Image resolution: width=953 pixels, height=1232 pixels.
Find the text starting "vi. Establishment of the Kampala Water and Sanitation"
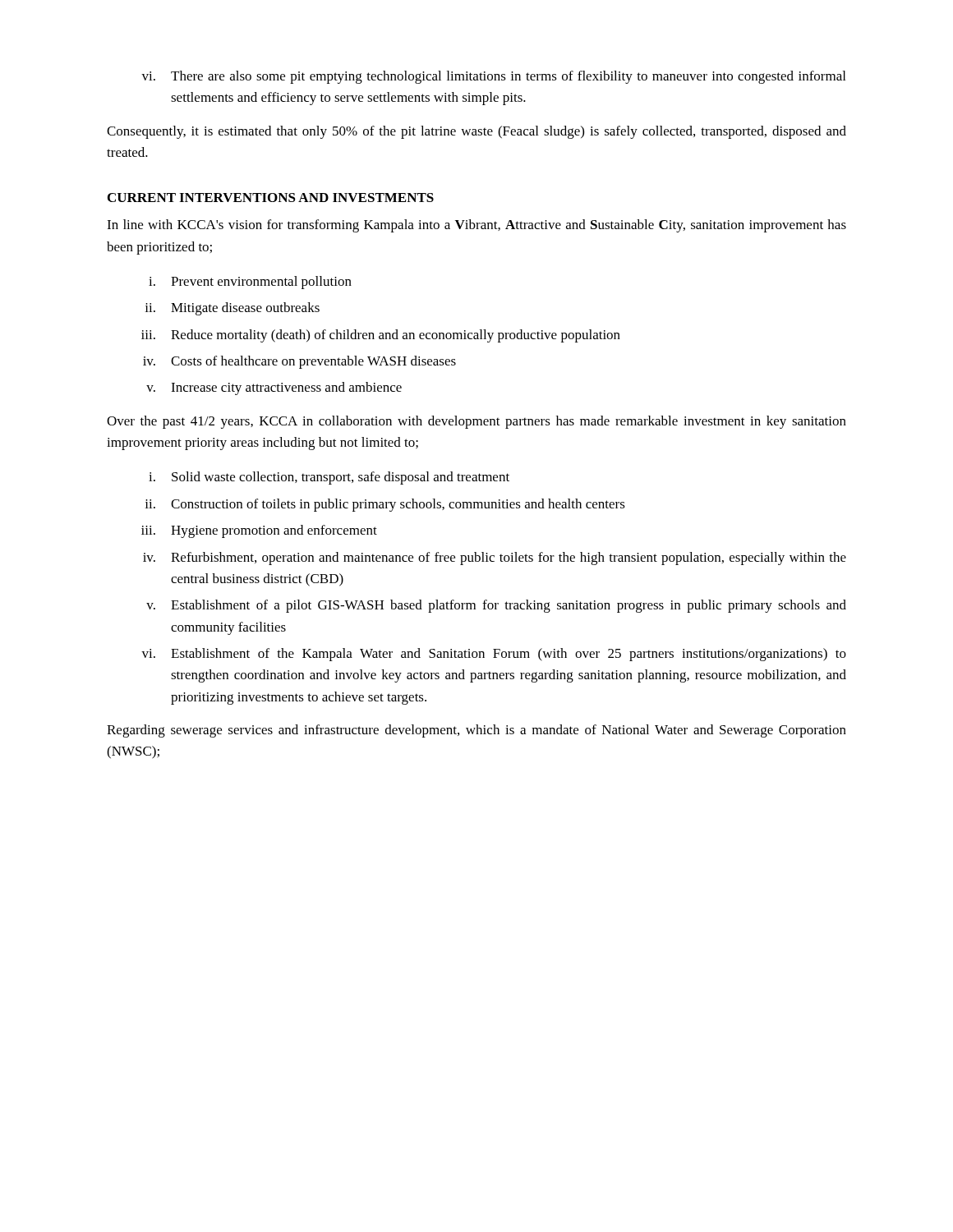(x=476, y=675)
